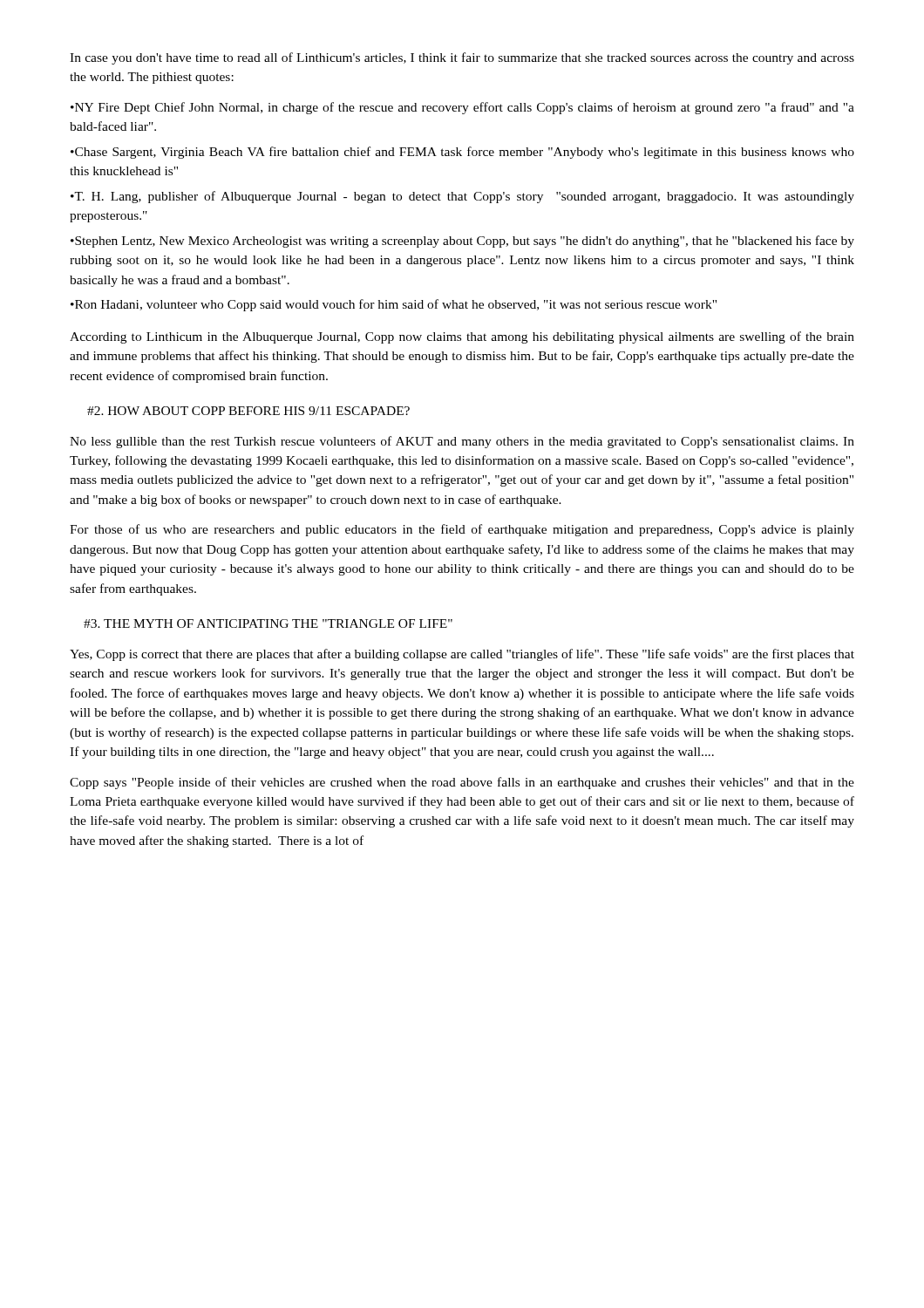924x1308 pixels.
Task: Click the passage that begins "Copp says "People"
Action: coord(462,811)
